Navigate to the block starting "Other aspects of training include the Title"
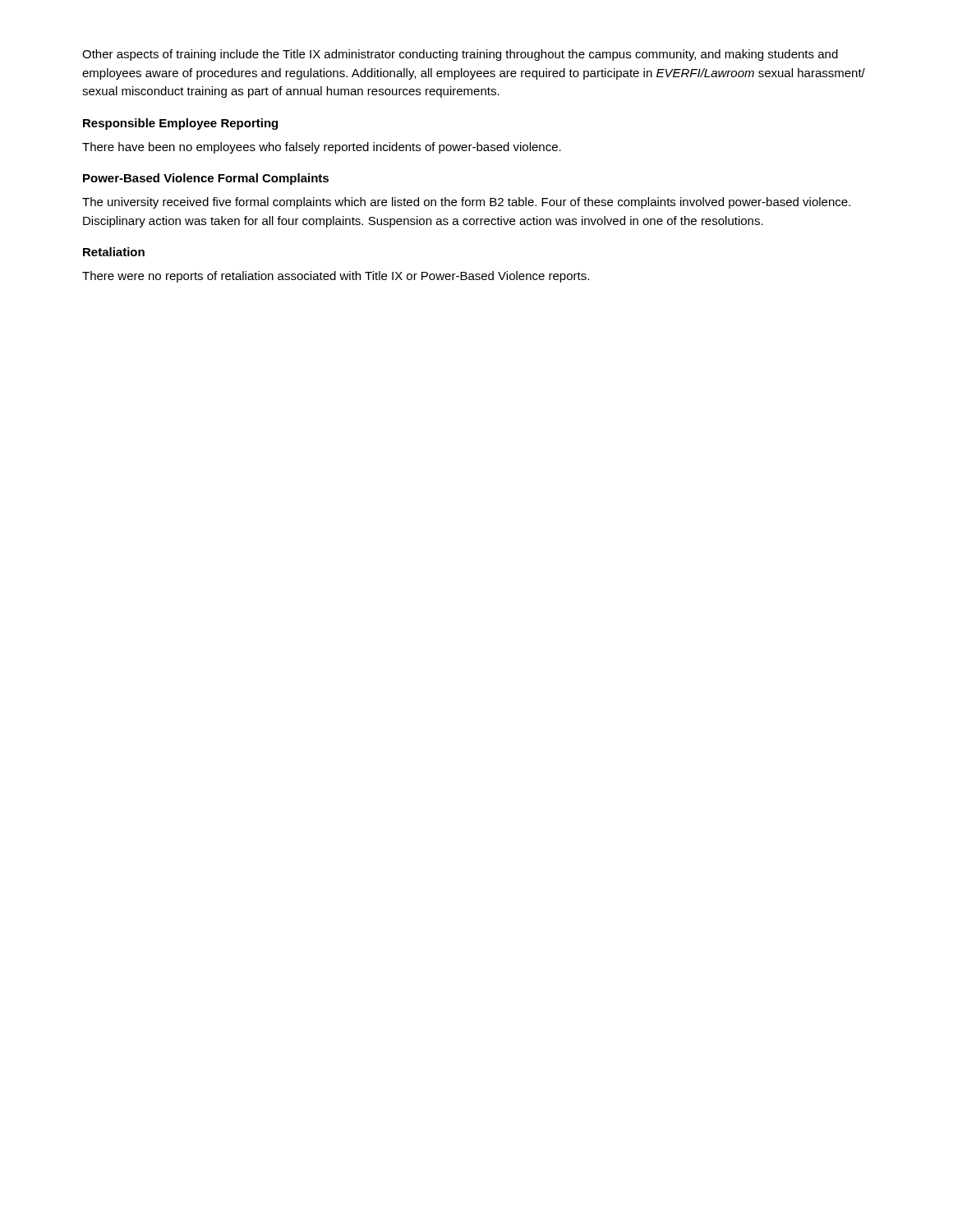Screen dimensions: 1232x953 (x=473, y=72)
